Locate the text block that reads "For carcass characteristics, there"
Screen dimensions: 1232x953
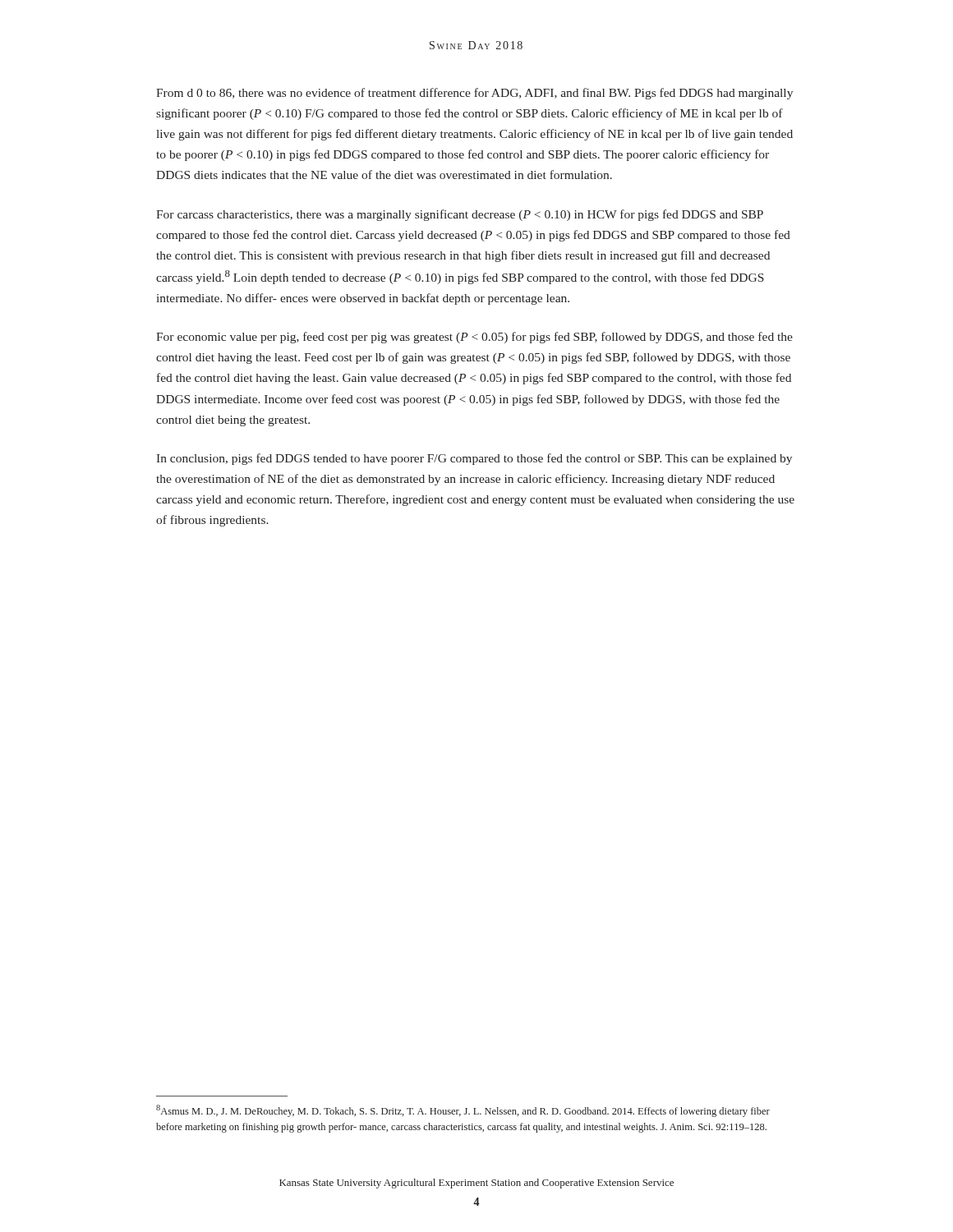pyautogui.click(x=473, y=256)
